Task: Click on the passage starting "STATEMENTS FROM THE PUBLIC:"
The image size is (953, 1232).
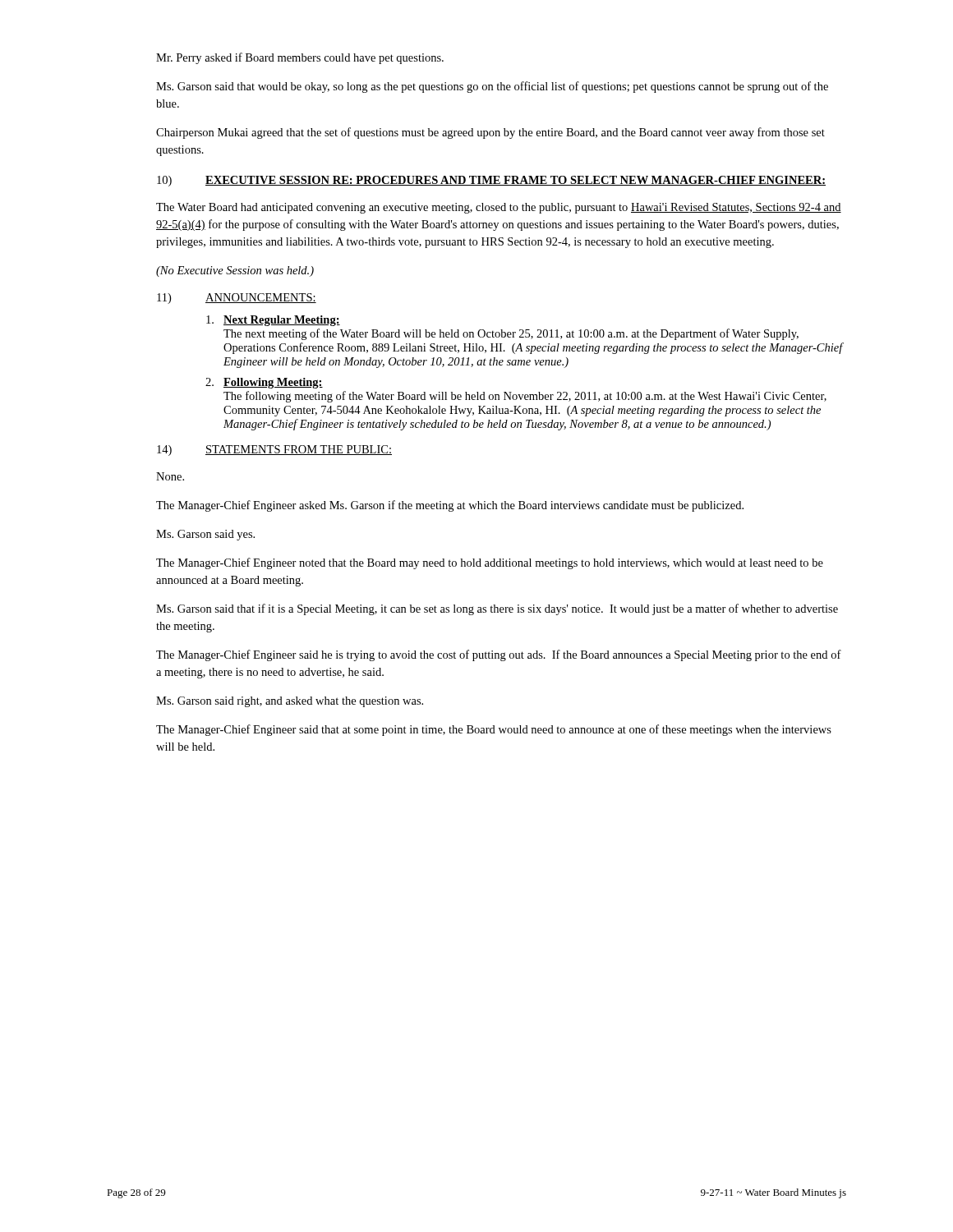Action: point(299,449)
